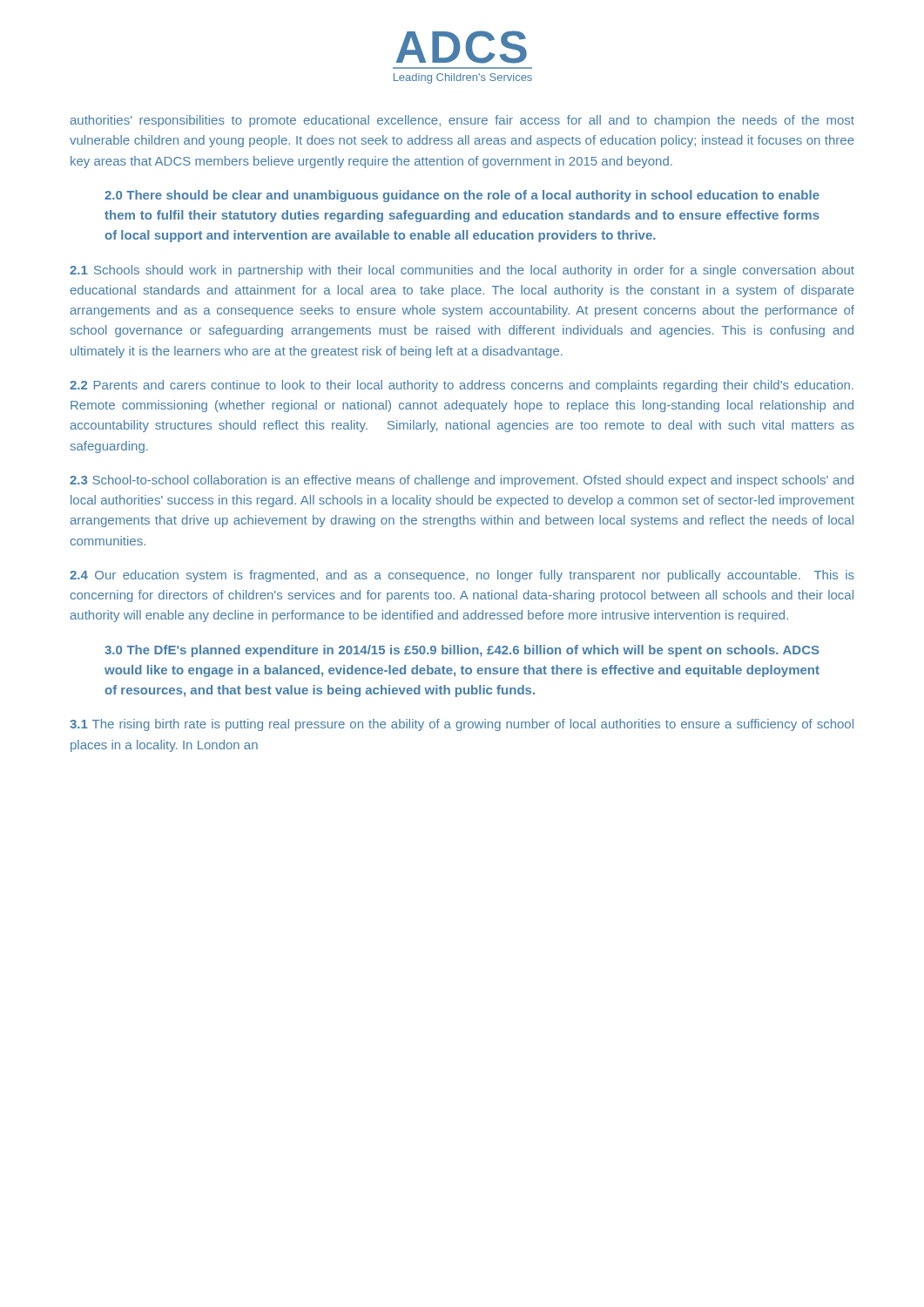
Task: Click the logo
Action: [462, 50]
